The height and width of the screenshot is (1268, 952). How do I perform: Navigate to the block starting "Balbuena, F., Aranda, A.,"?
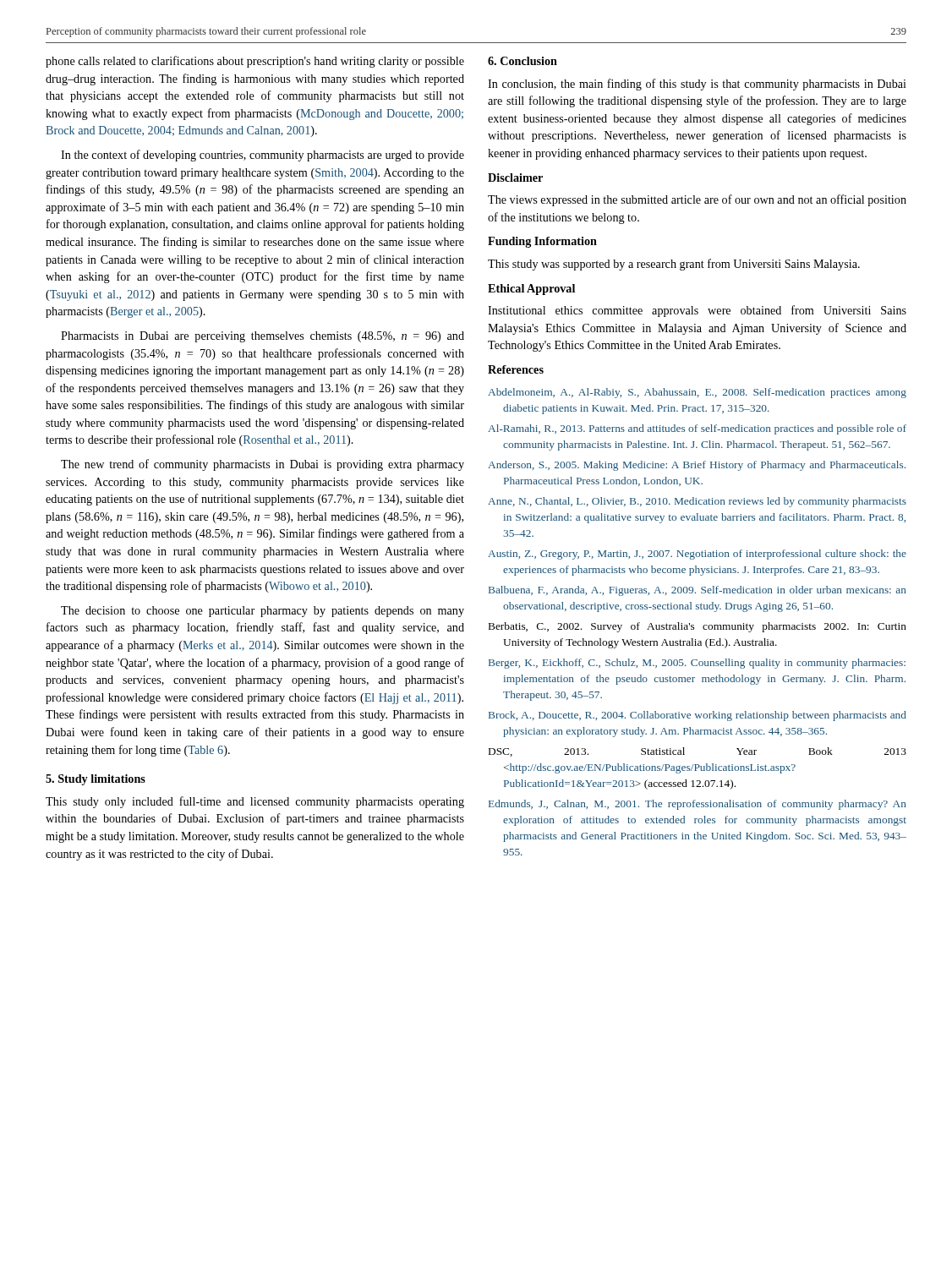point(697,598)
